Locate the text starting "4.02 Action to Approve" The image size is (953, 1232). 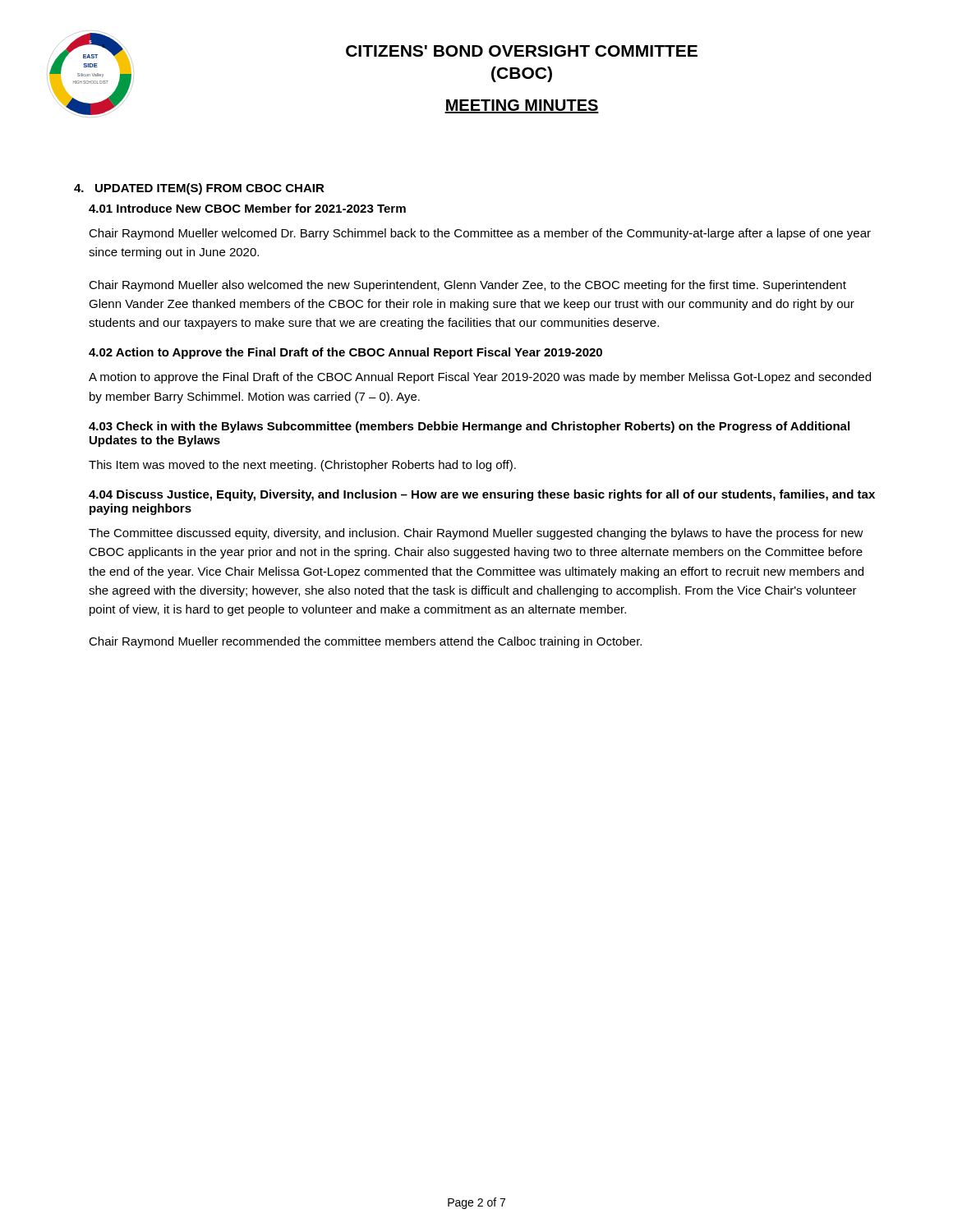tap(346, 352)
